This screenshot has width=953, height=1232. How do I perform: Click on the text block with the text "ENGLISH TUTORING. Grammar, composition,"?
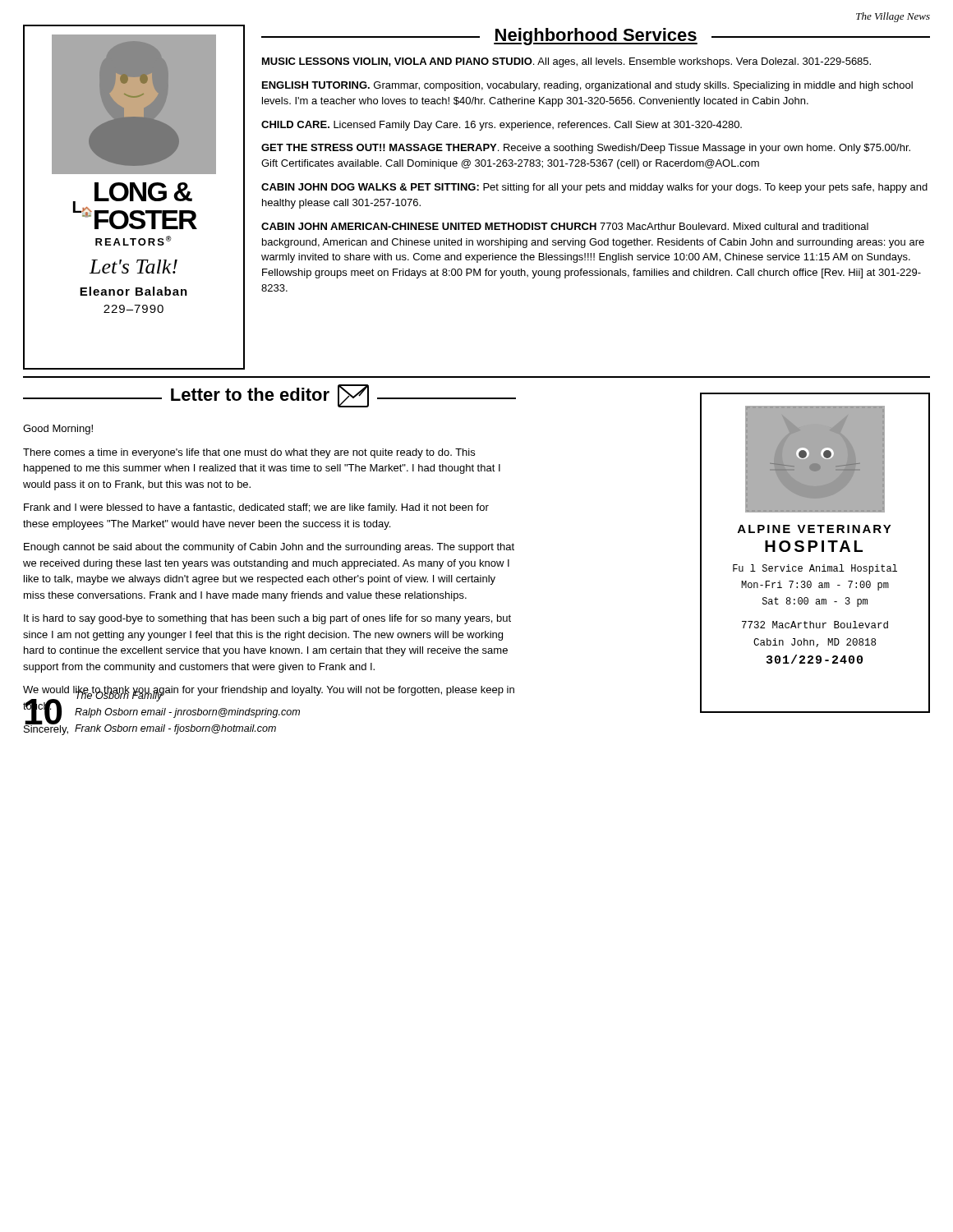click(x=587, y=93)
